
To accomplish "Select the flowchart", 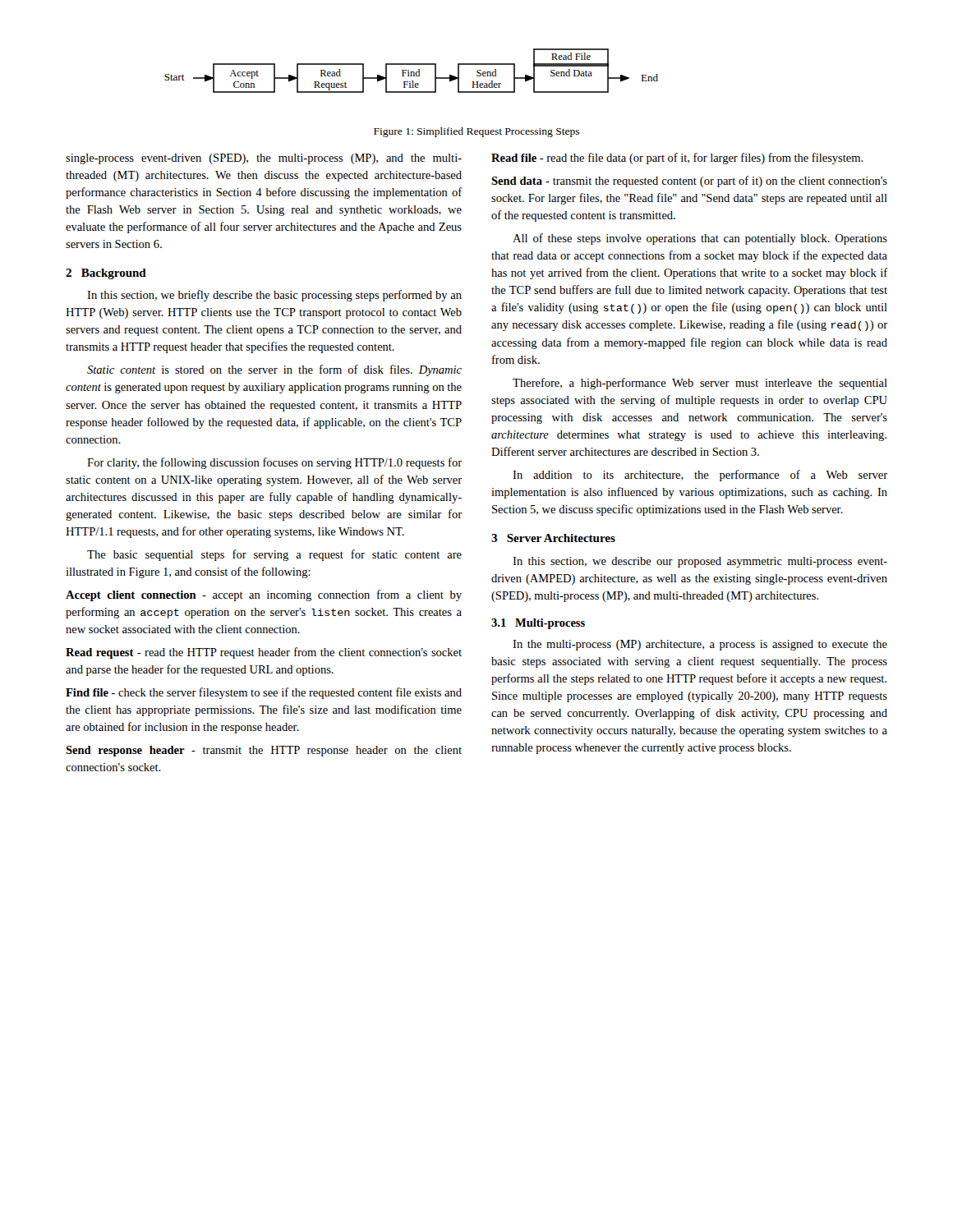I will [x=476, y=70].
